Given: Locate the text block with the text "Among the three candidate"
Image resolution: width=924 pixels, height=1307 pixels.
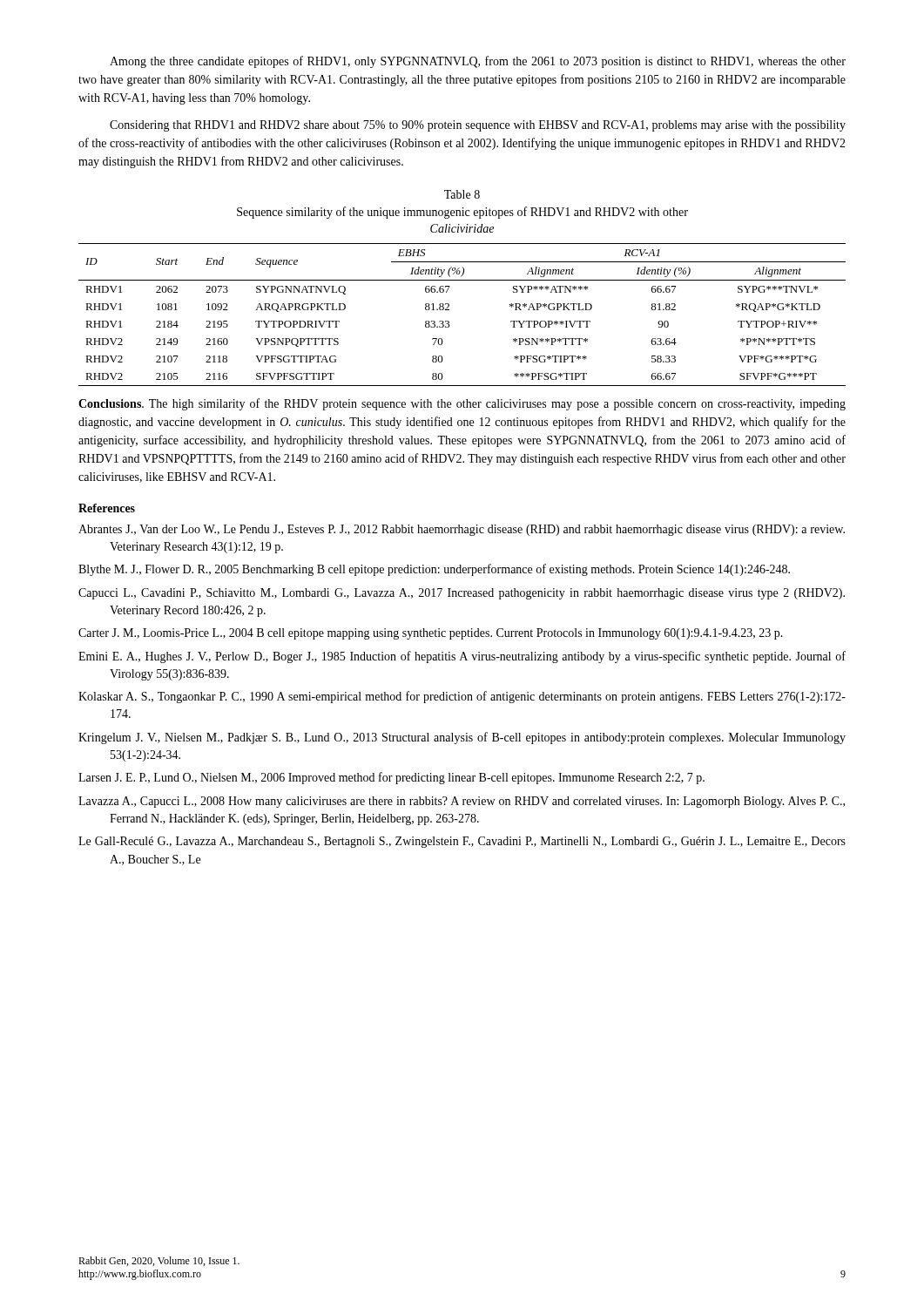Looking at the screenshot, I should [462, 80].
